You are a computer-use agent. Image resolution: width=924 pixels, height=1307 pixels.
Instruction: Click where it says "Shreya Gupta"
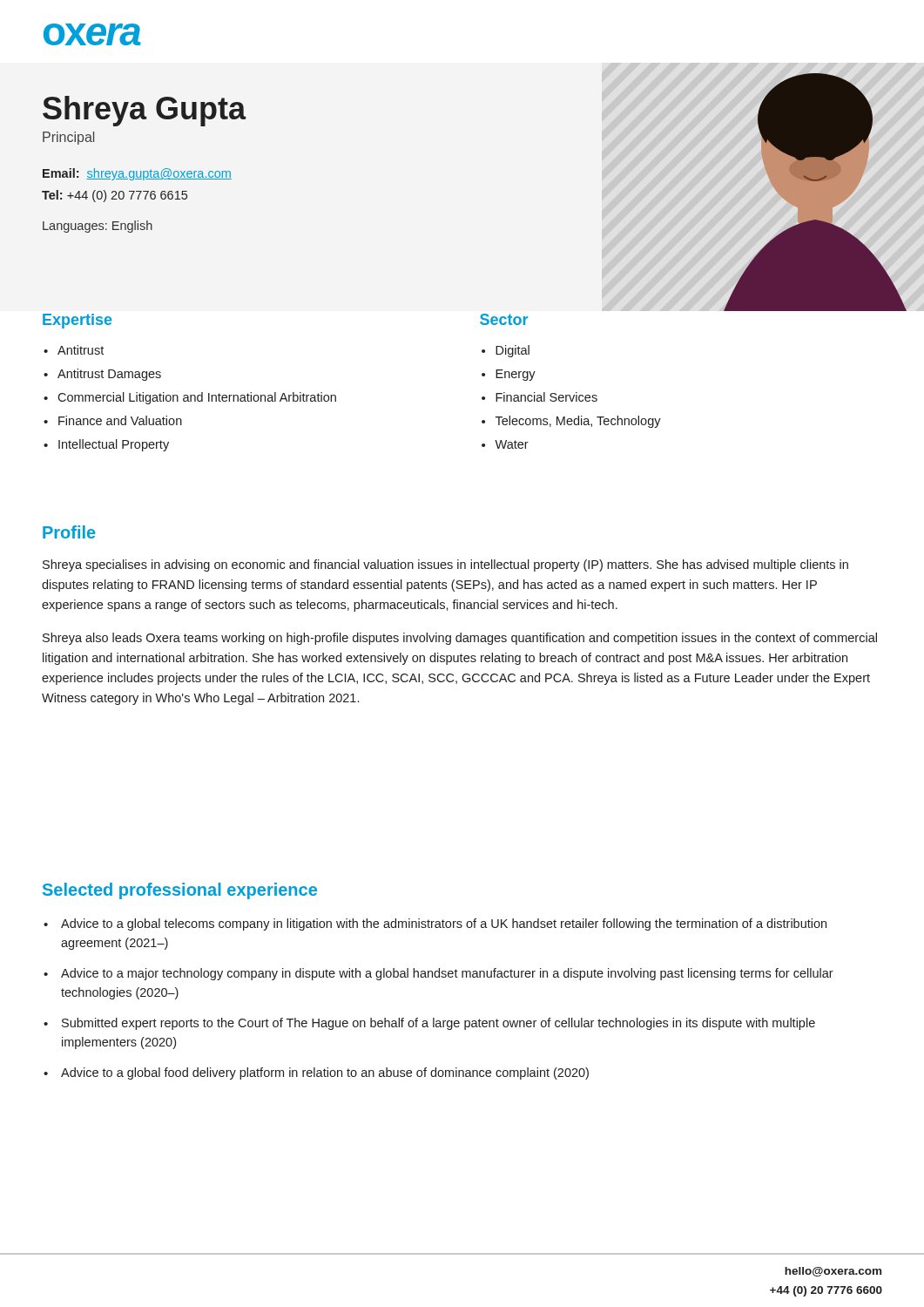tap(144, 108)
